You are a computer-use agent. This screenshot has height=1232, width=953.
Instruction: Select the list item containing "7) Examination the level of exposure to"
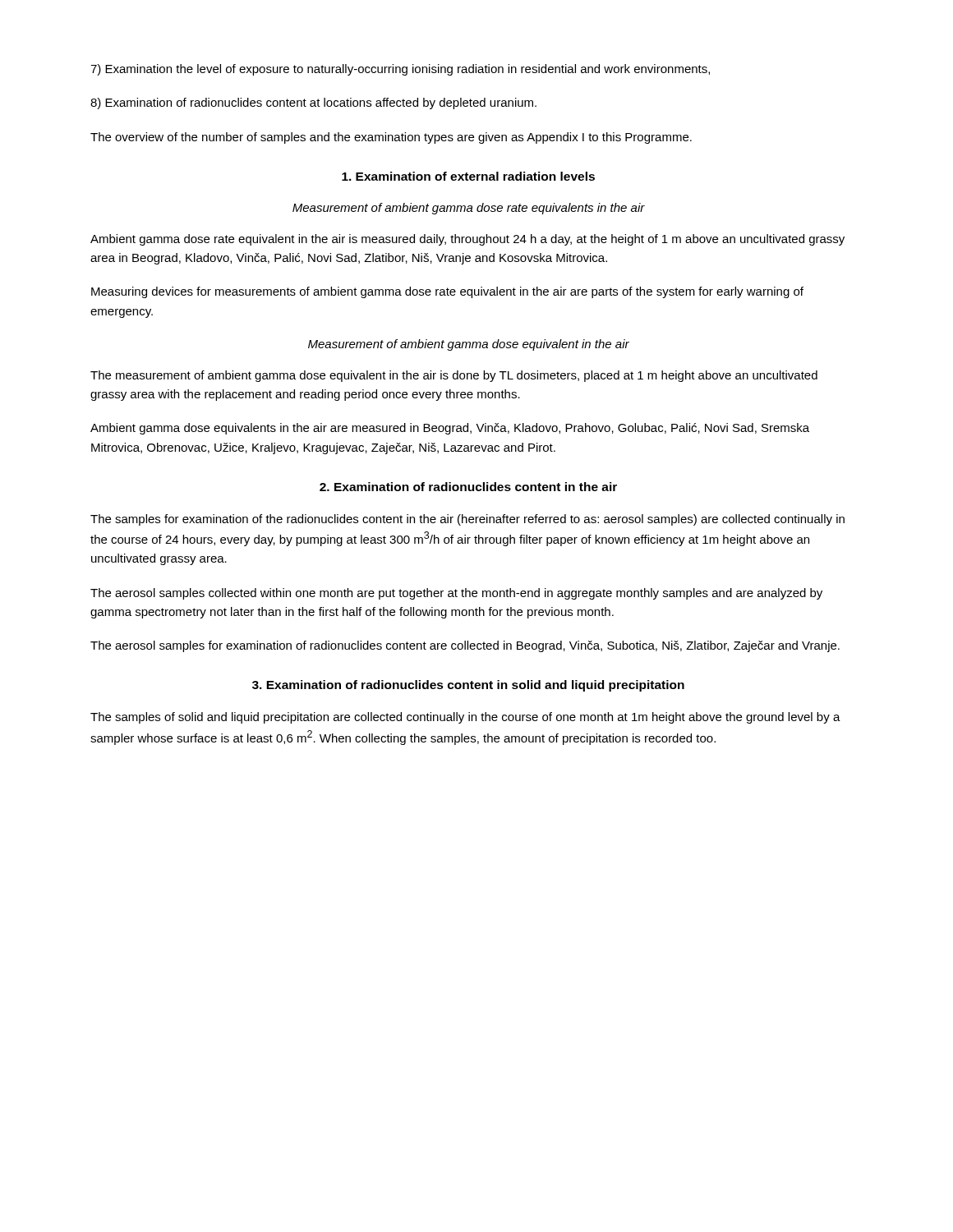click(401, 69)
